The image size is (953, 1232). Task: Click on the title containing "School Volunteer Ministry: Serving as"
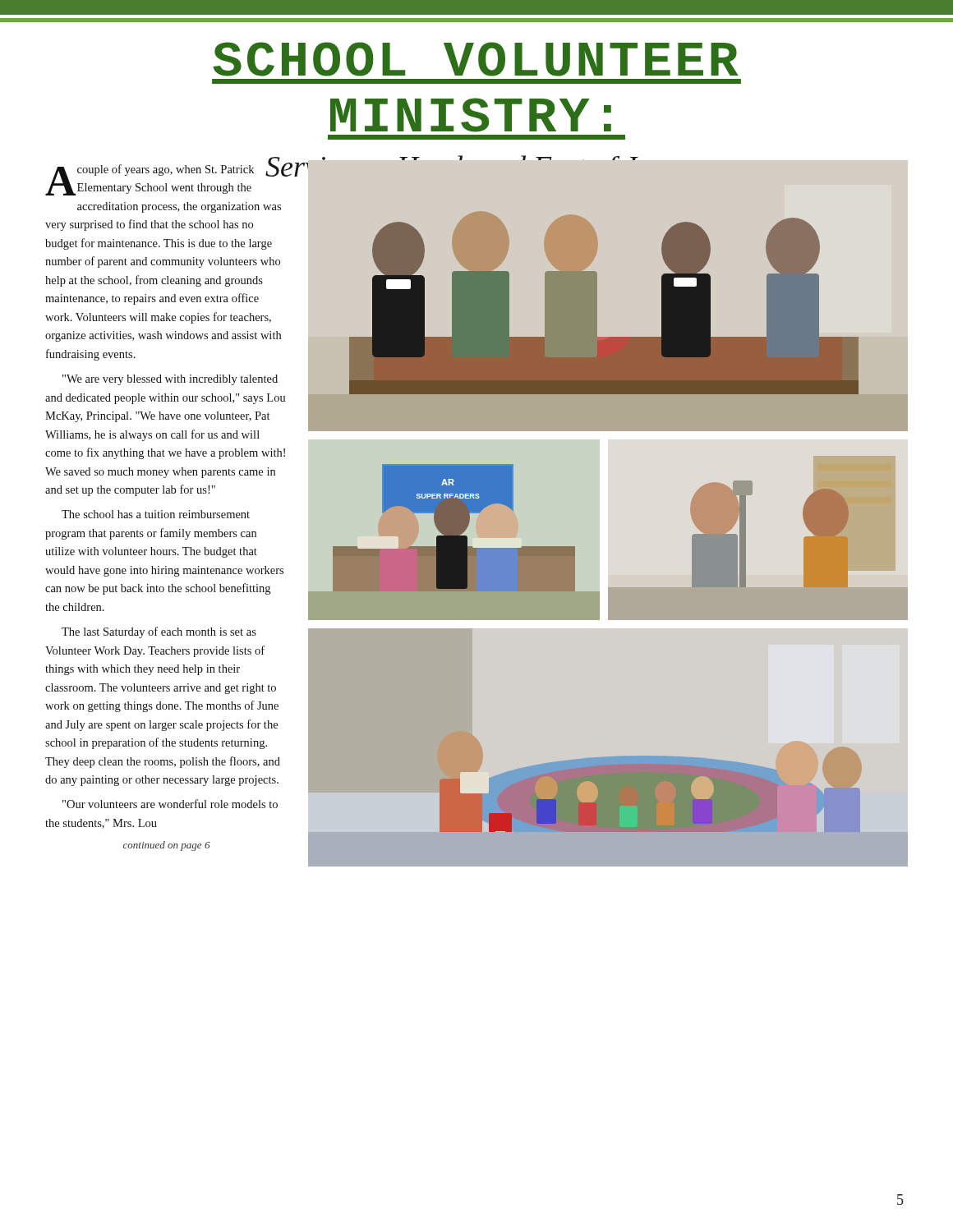pos(476,109)
